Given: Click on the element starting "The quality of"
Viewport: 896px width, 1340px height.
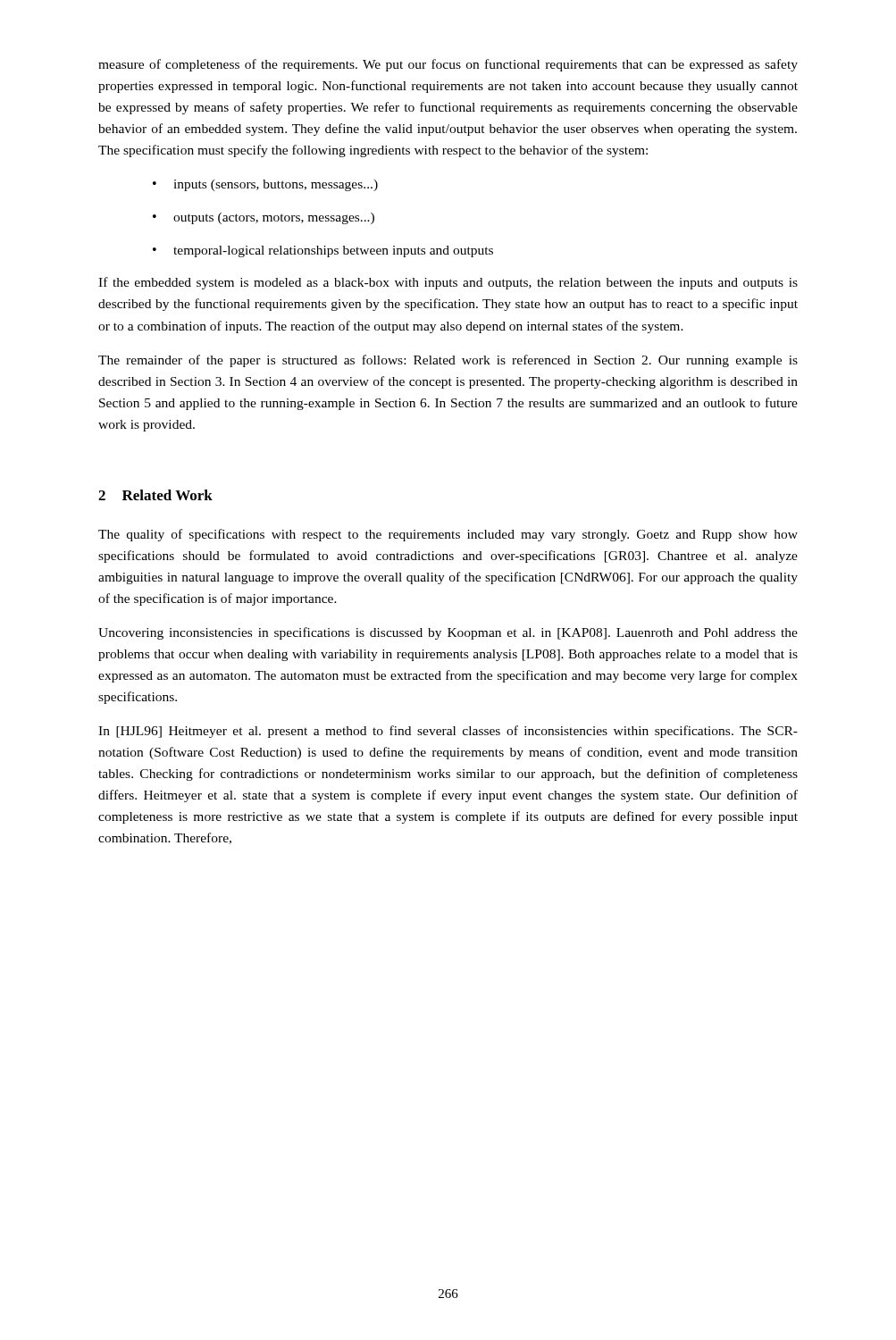Looking at the screenshot, I should click(448, 566).
